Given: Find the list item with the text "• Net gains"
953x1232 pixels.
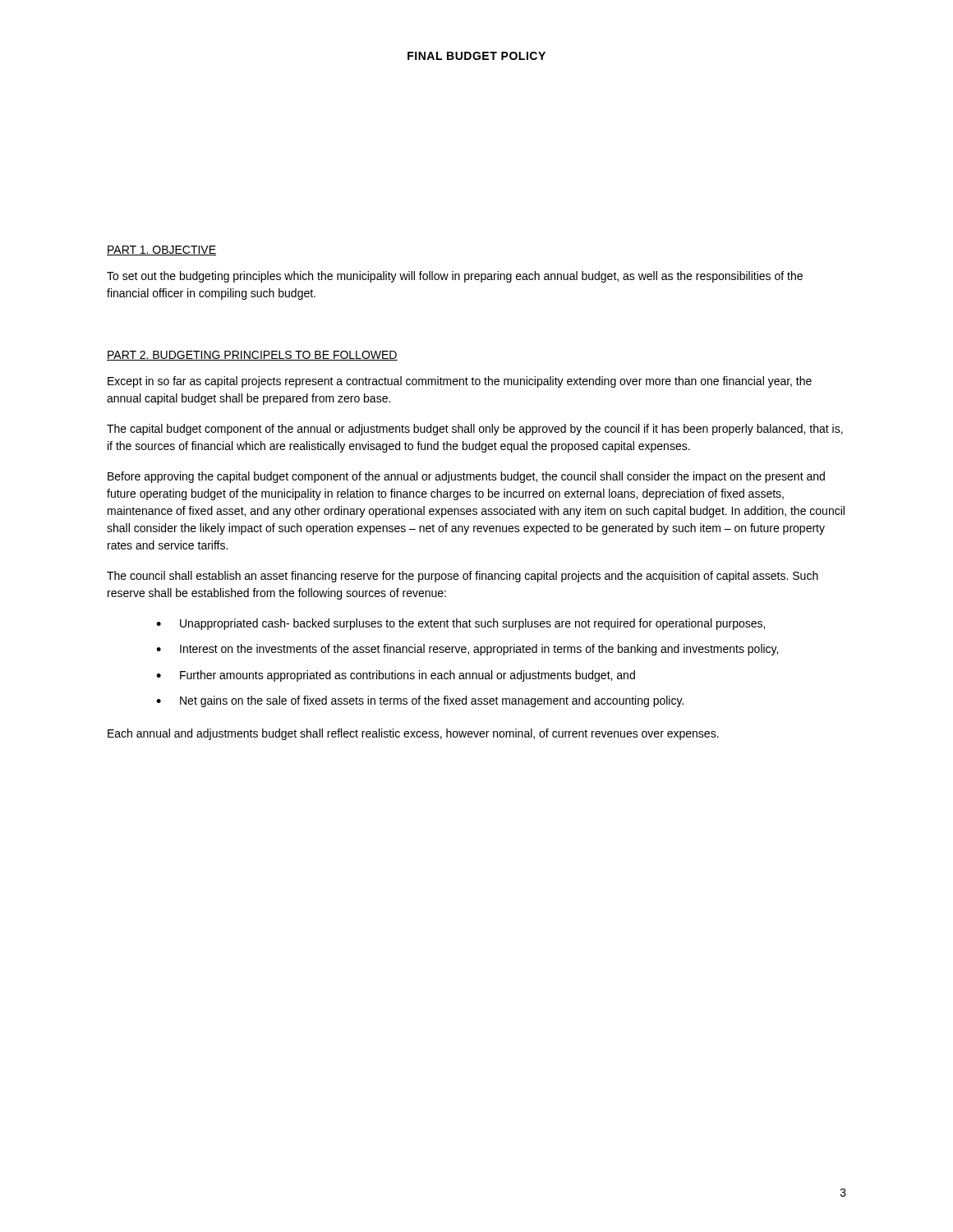Looking at the screenshot, I should [x=501, y=702].
